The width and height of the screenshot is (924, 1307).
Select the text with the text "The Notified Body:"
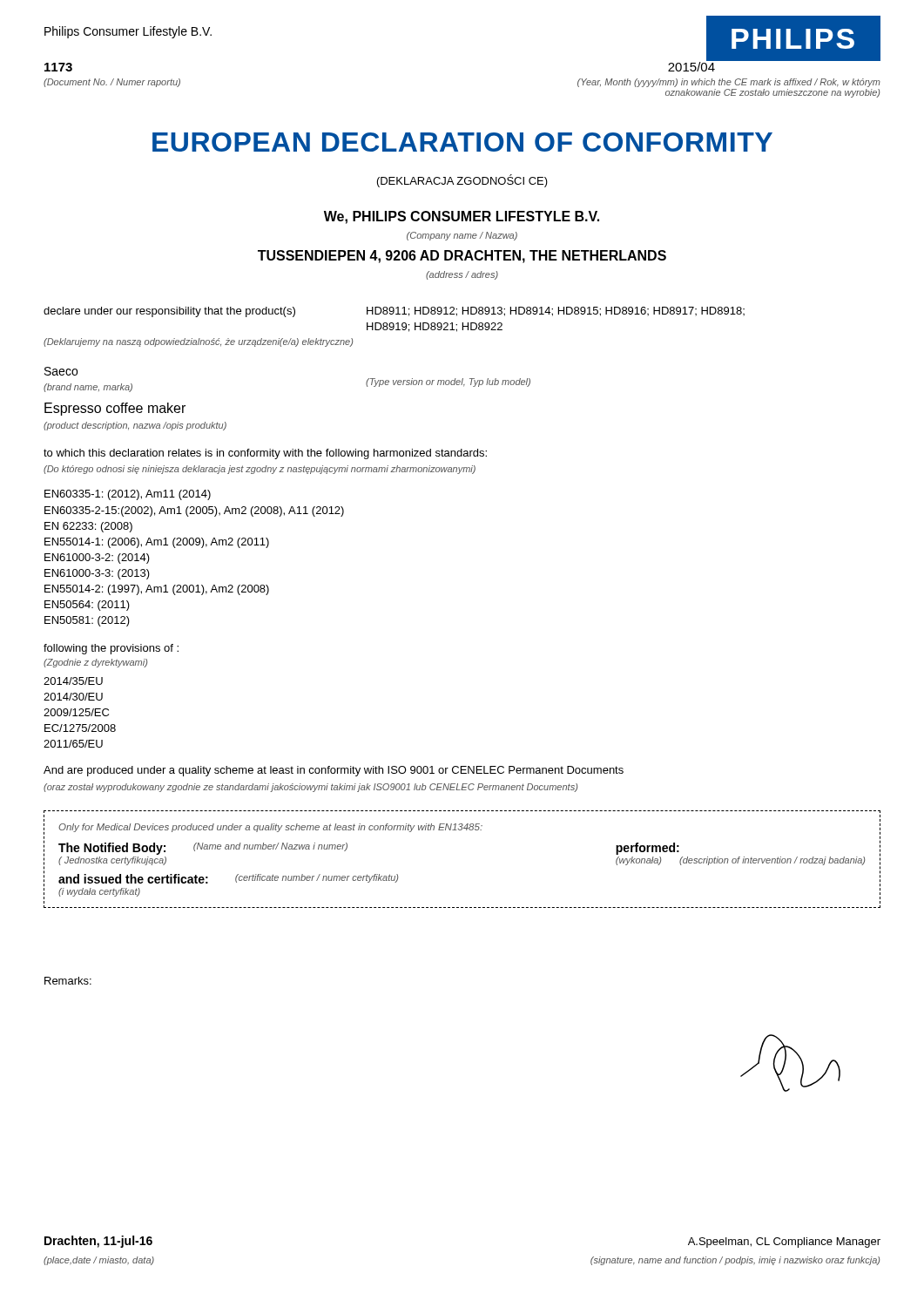[x=112, y=848]
